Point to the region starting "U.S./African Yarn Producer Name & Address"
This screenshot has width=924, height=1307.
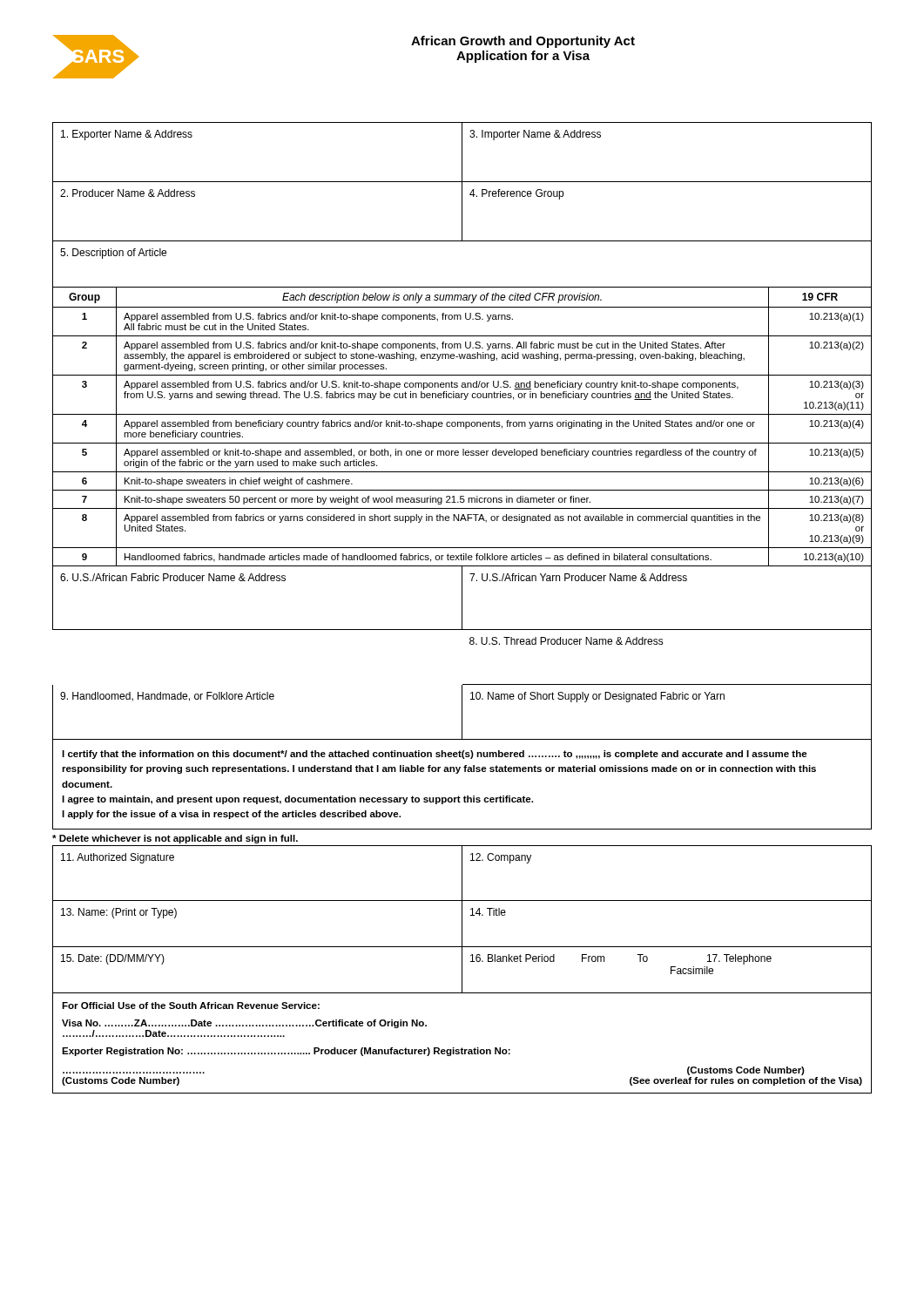point(578,578)
